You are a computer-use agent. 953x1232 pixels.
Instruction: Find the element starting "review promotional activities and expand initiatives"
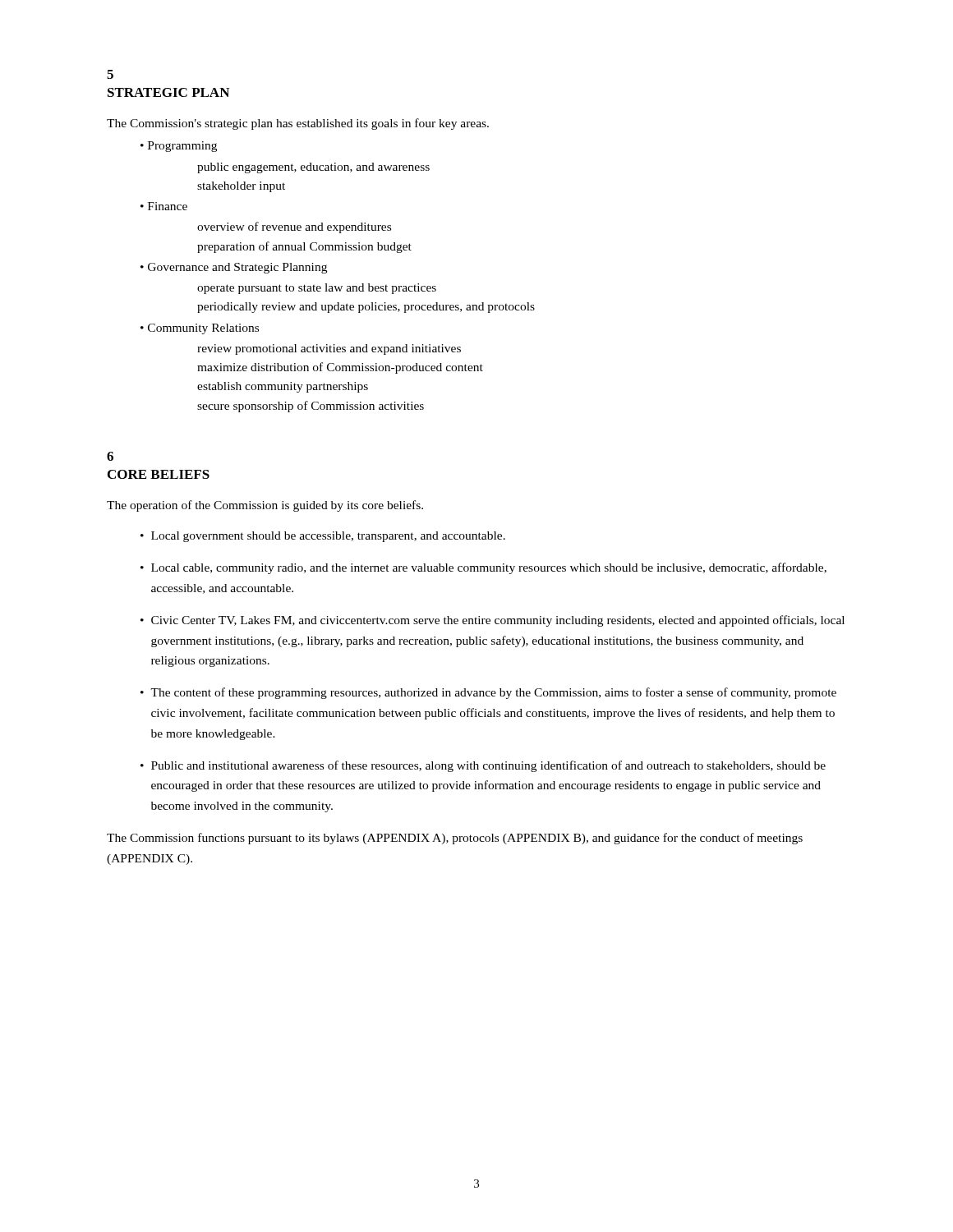tap(329, 348)
